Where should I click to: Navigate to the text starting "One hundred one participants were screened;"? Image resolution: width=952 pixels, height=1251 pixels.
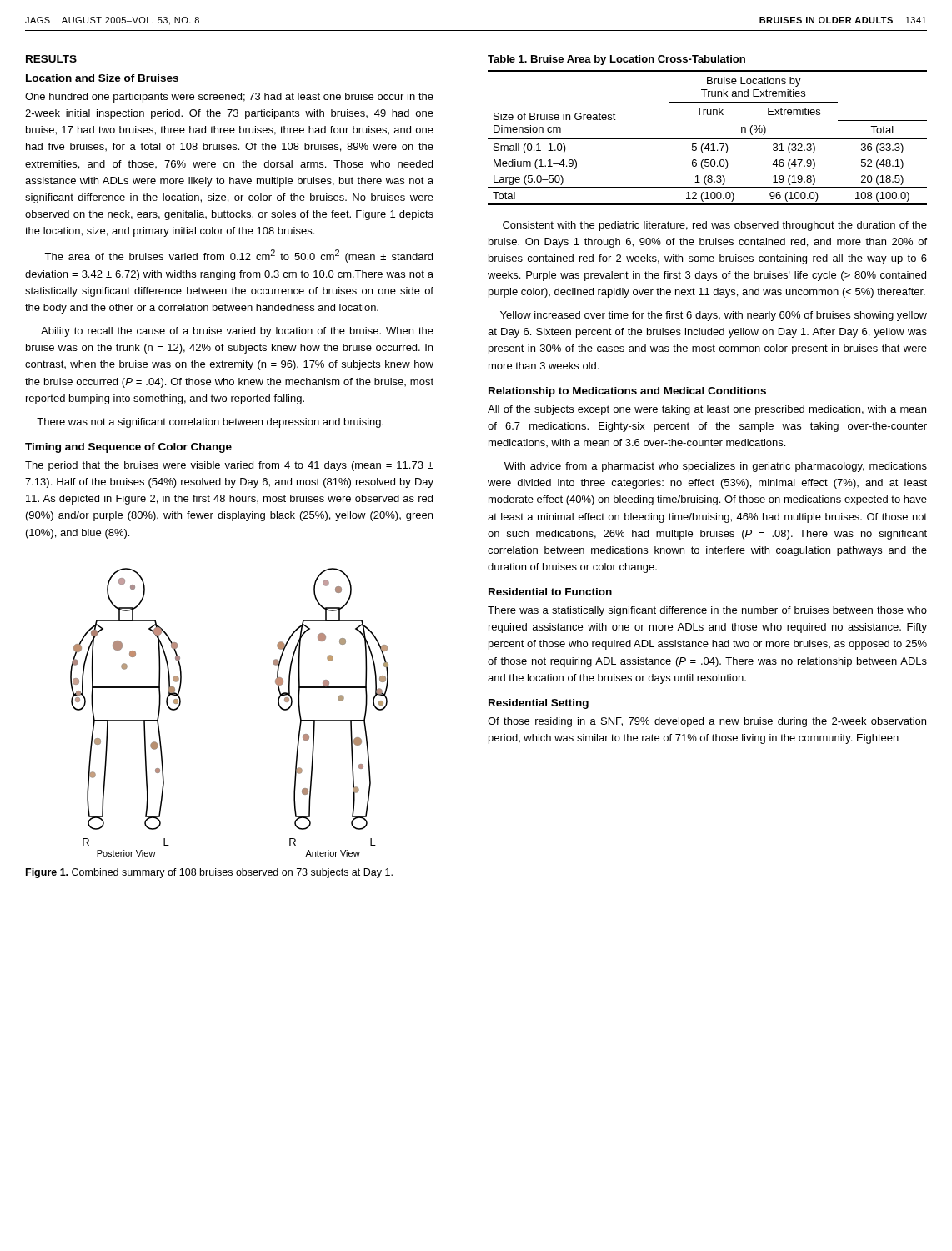229,164
